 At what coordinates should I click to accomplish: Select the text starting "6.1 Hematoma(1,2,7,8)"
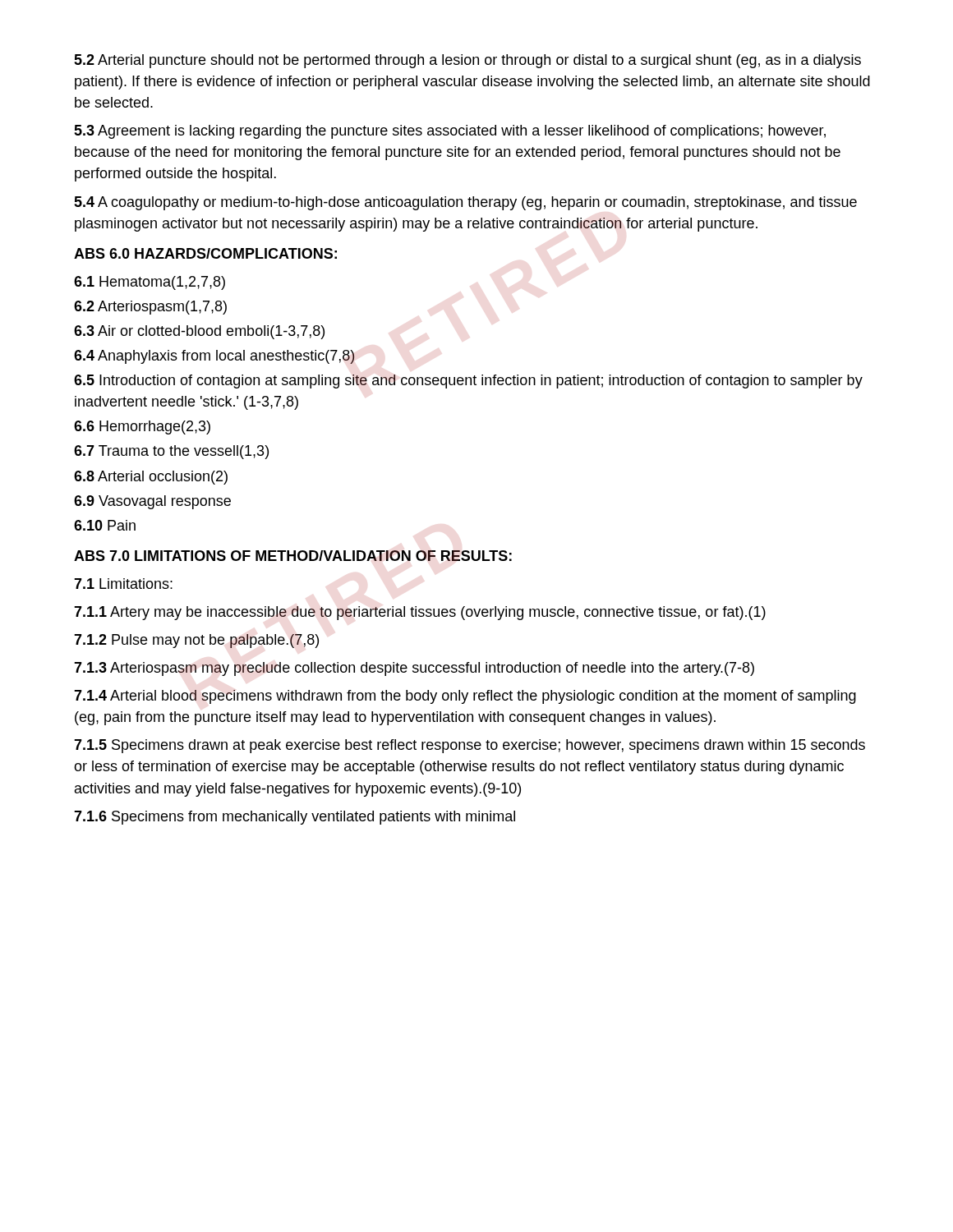pos(150,282)
